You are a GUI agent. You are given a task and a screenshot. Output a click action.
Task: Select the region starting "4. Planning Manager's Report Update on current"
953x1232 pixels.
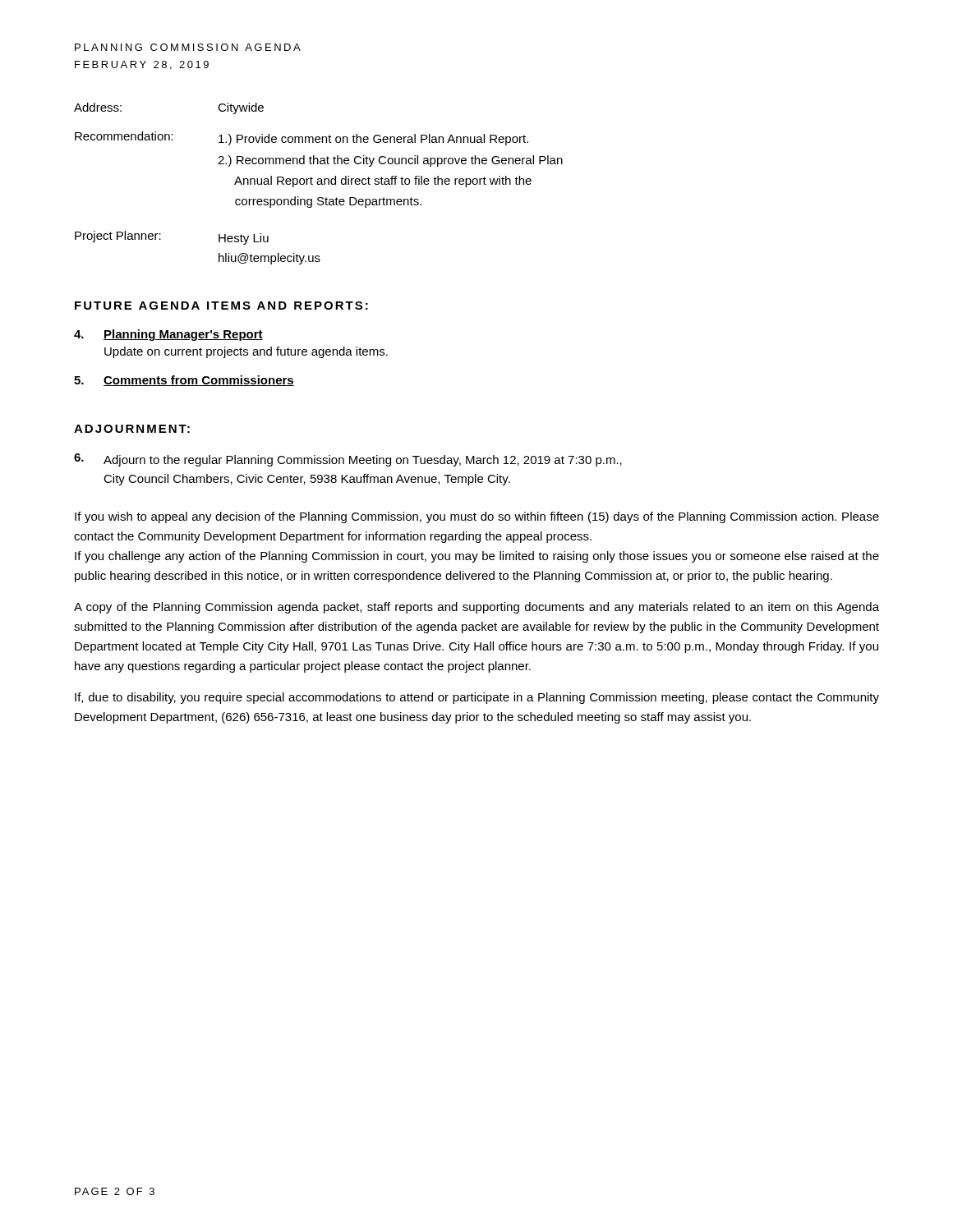231,343
